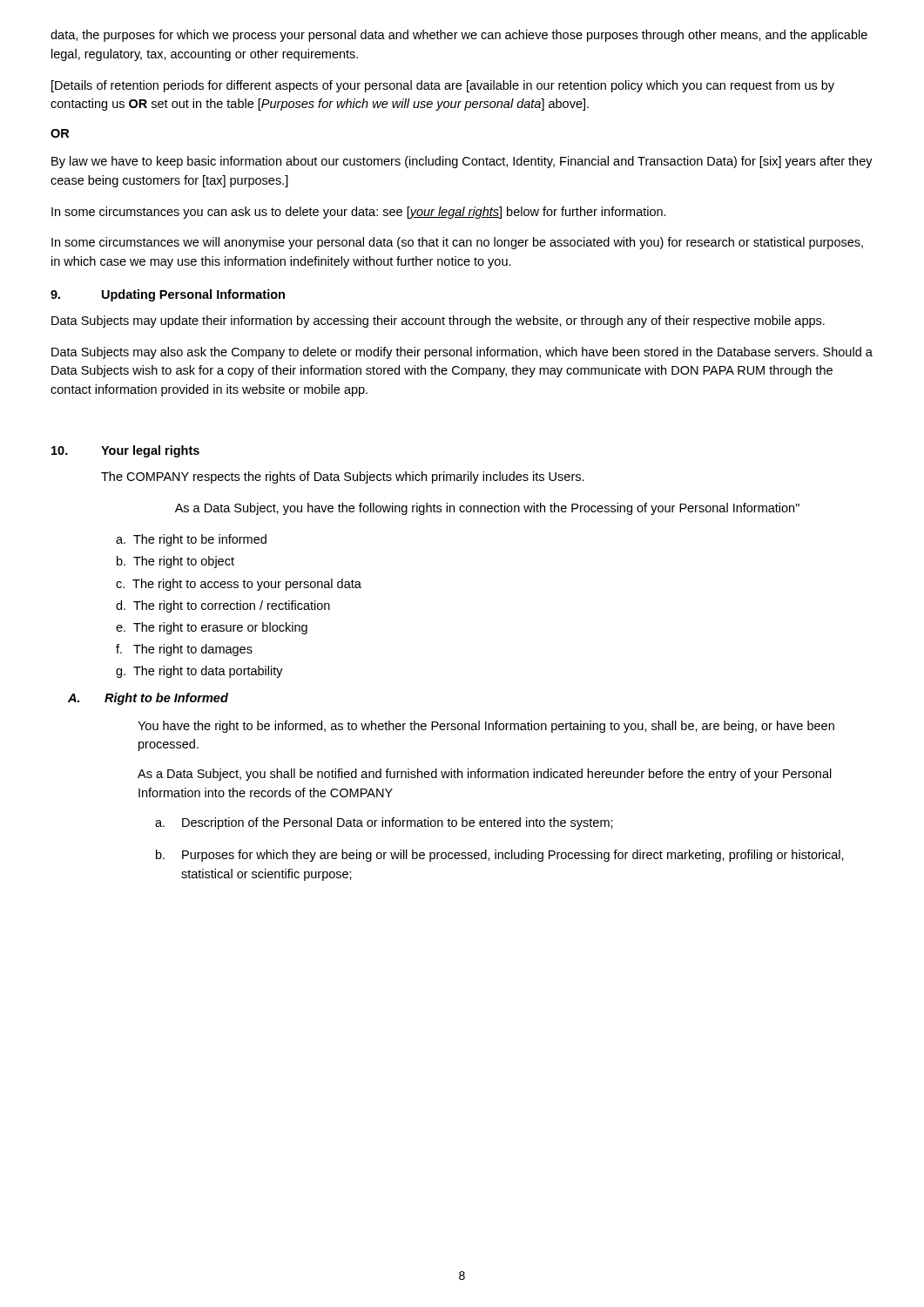Viewport: 924px width, 1307px height.
Task: Select the element starting "You have the"
Action: 486,735
